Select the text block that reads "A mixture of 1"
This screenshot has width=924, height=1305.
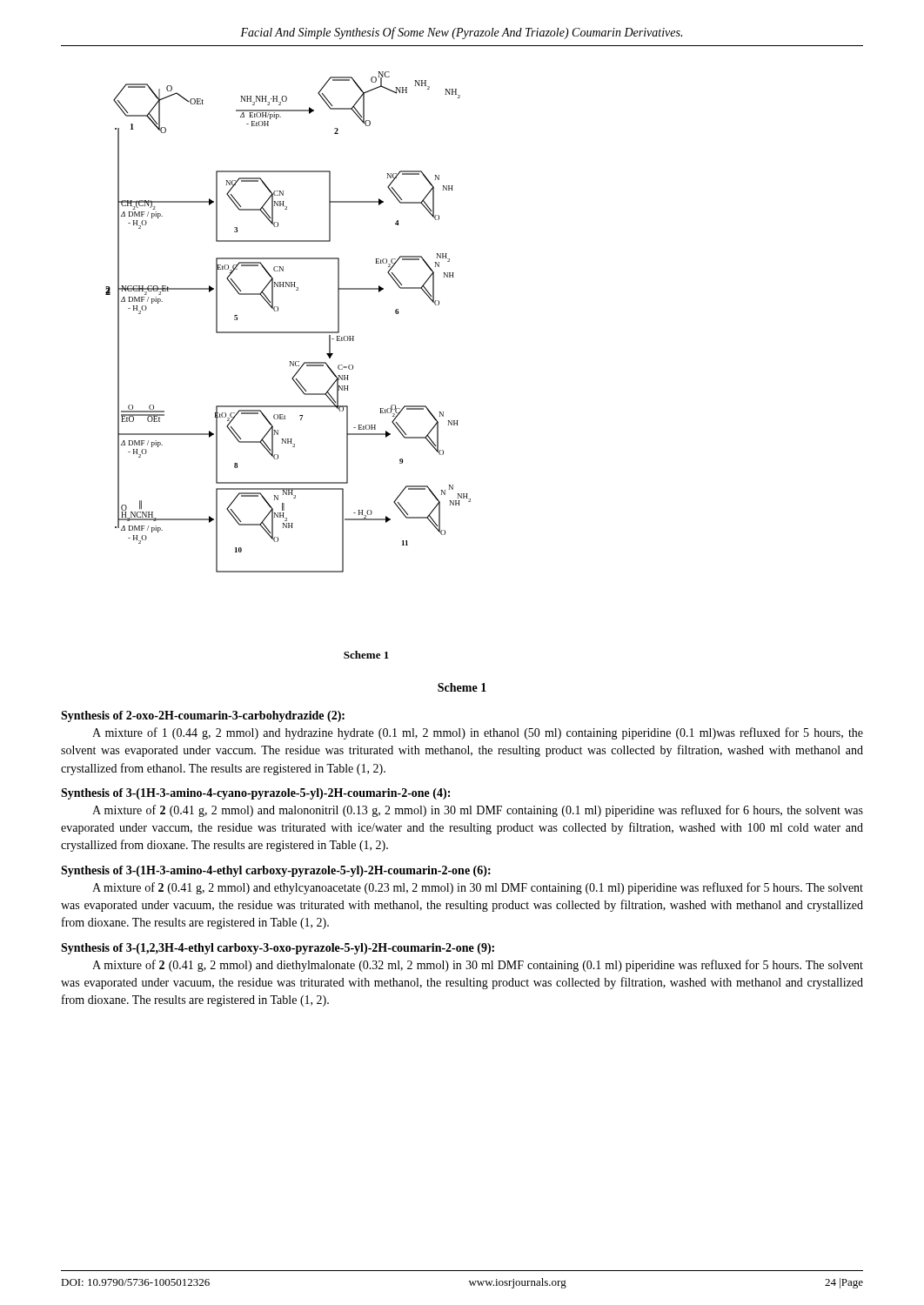pyautogui.click(x=462, y=751)
